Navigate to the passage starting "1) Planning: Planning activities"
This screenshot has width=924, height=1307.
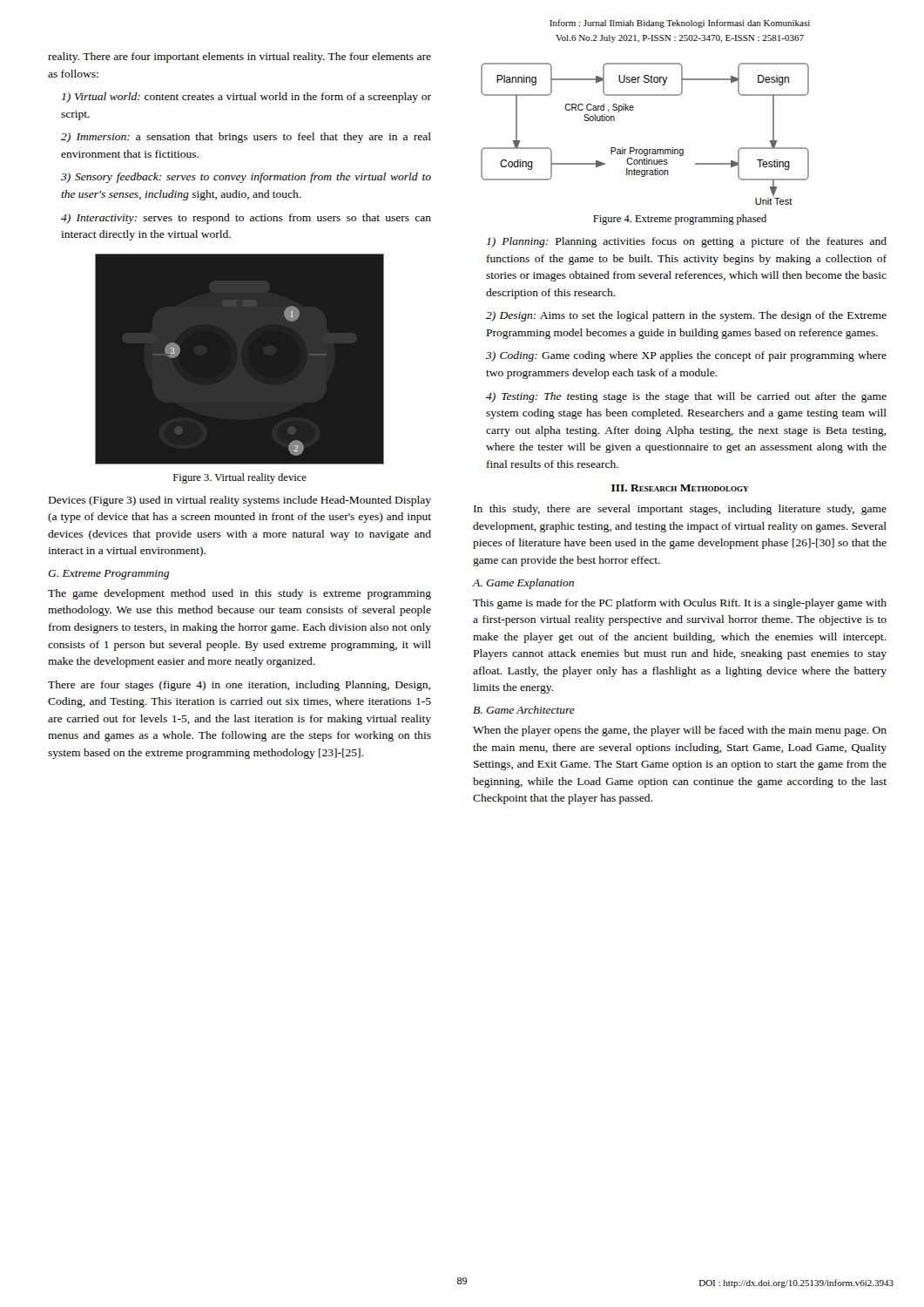pyautogui.click(x=686, y=267)
